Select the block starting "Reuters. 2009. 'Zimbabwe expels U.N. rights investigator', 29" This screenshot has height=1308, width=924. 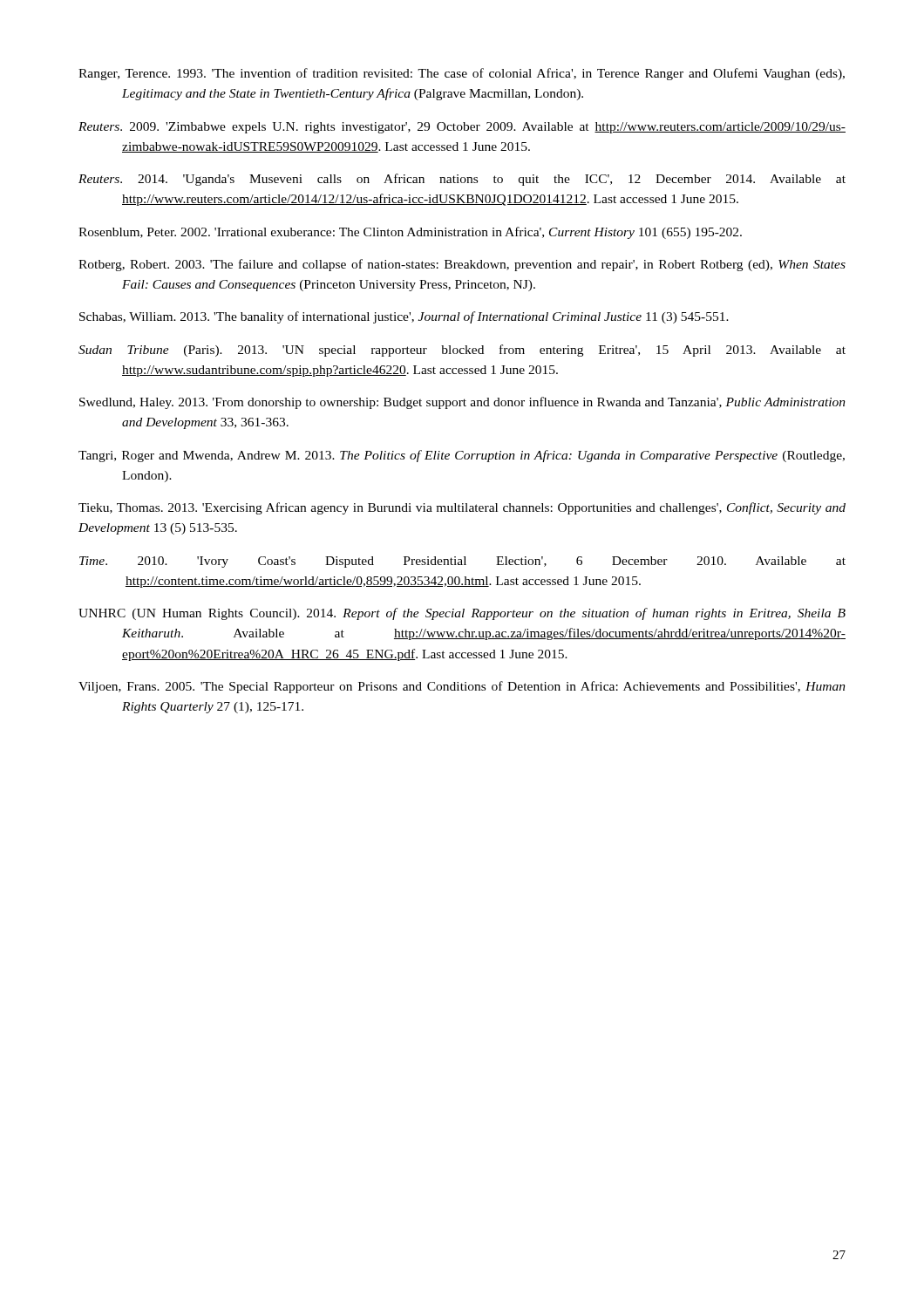click(x=462, y=136)
